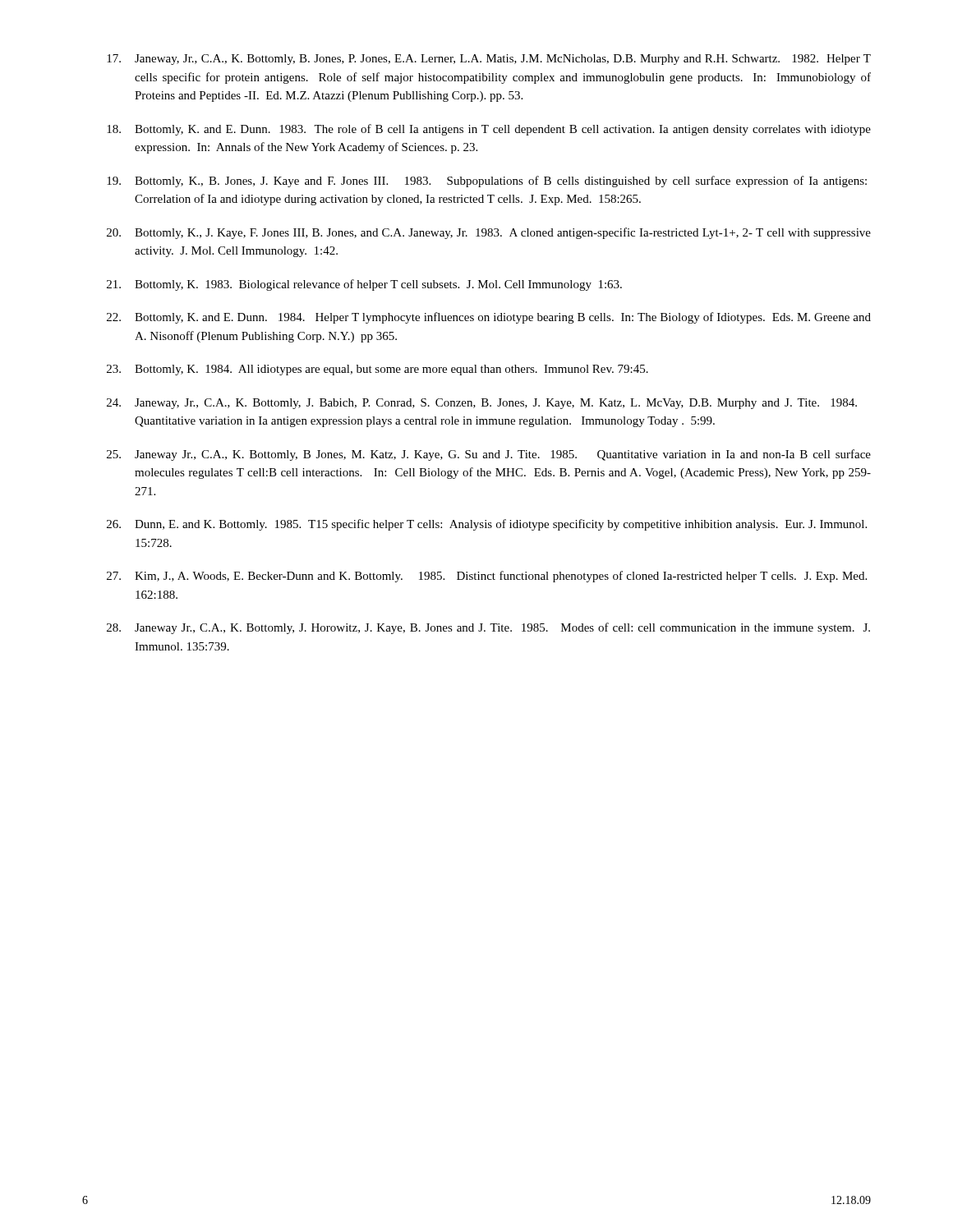The width and height of the screenshot is (953, 1232).
Task: Locate the list item with the text "22. Bottomly, K. and"
Action: coord(476,326)
